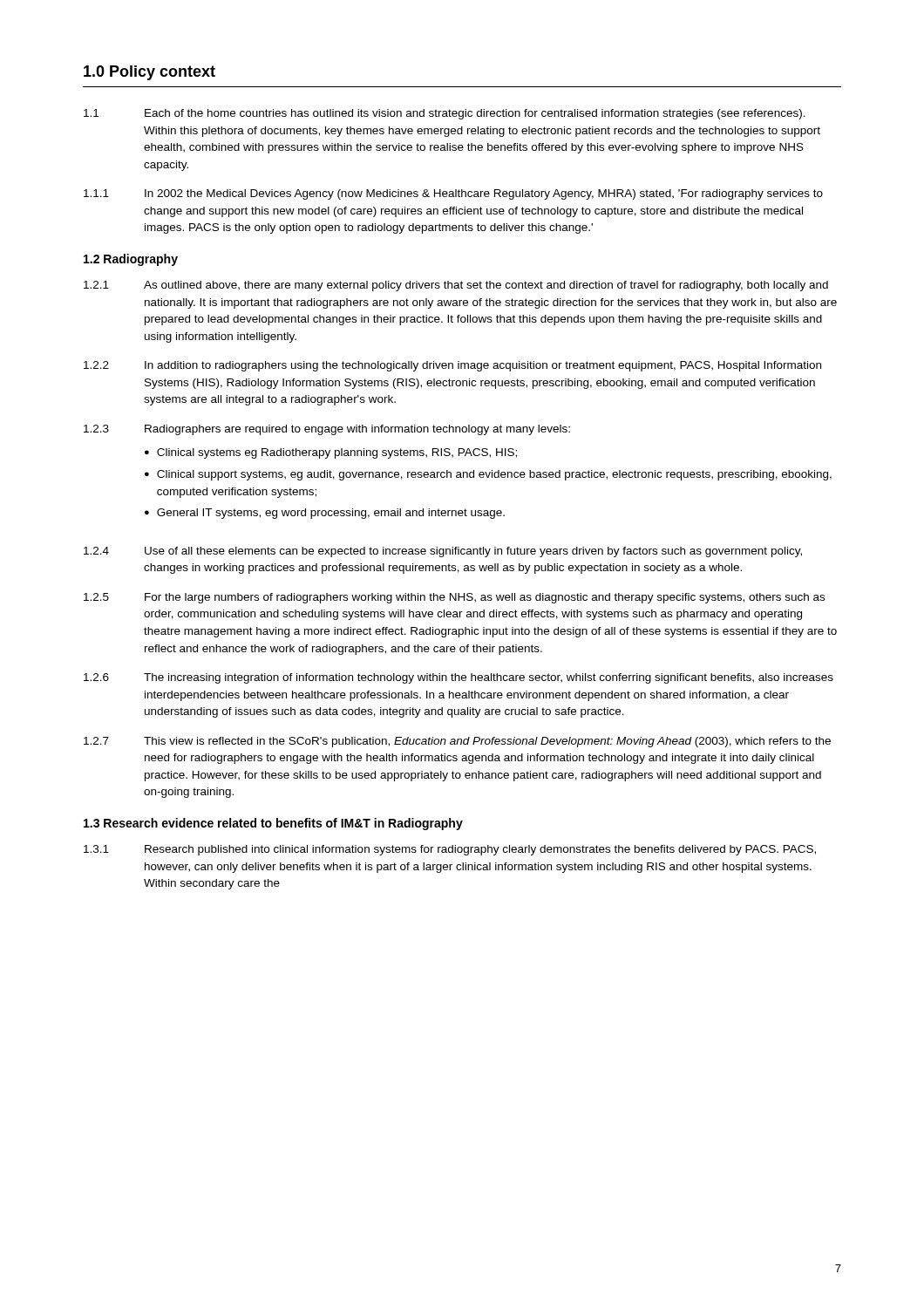924x1308 pixels.
Task: Where is the passage that starts "2.7 This view is"?
Action: pos(462,766)
